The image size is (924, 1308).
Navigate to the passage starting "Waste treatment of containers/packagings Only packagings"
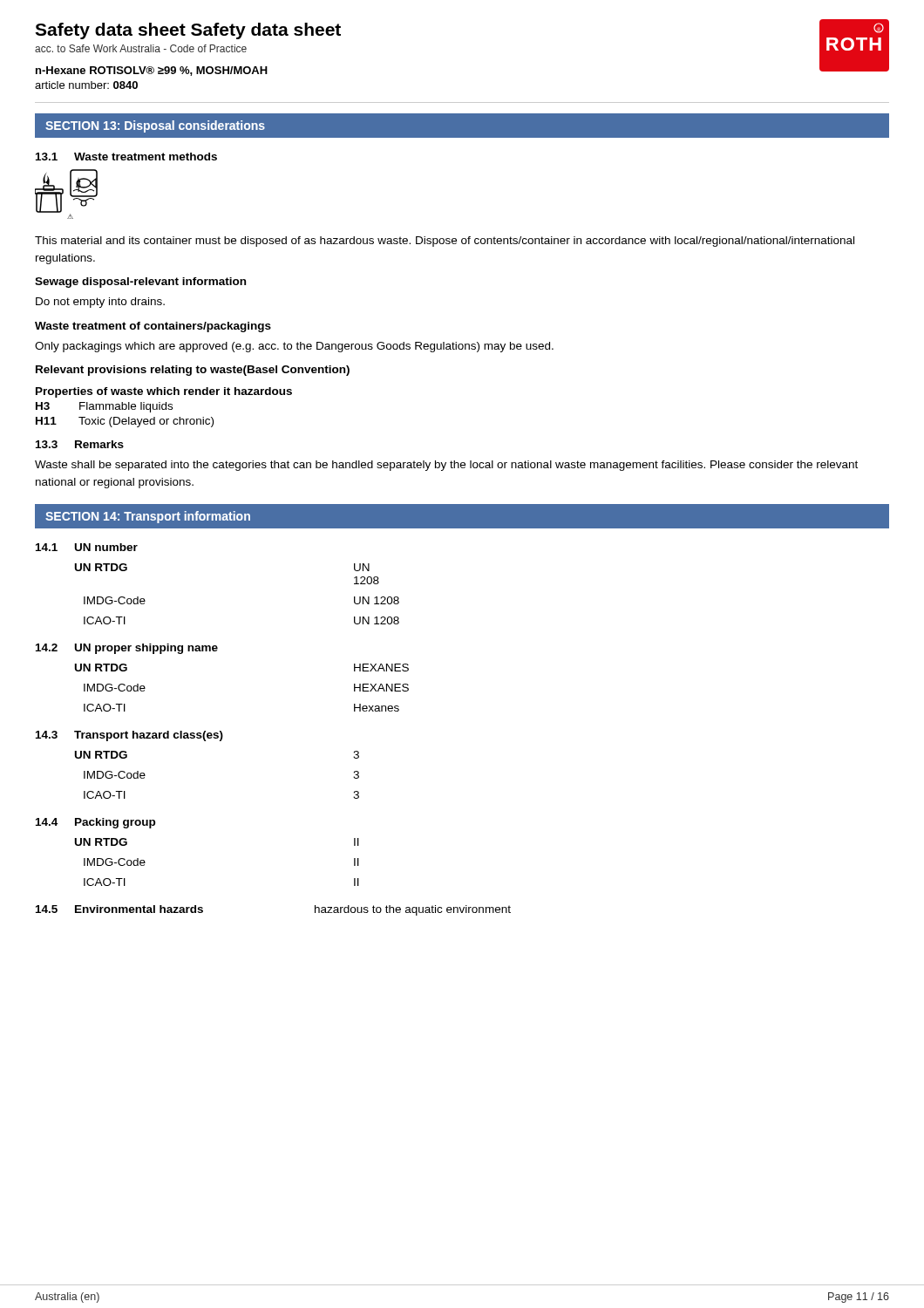click(462, 337)
